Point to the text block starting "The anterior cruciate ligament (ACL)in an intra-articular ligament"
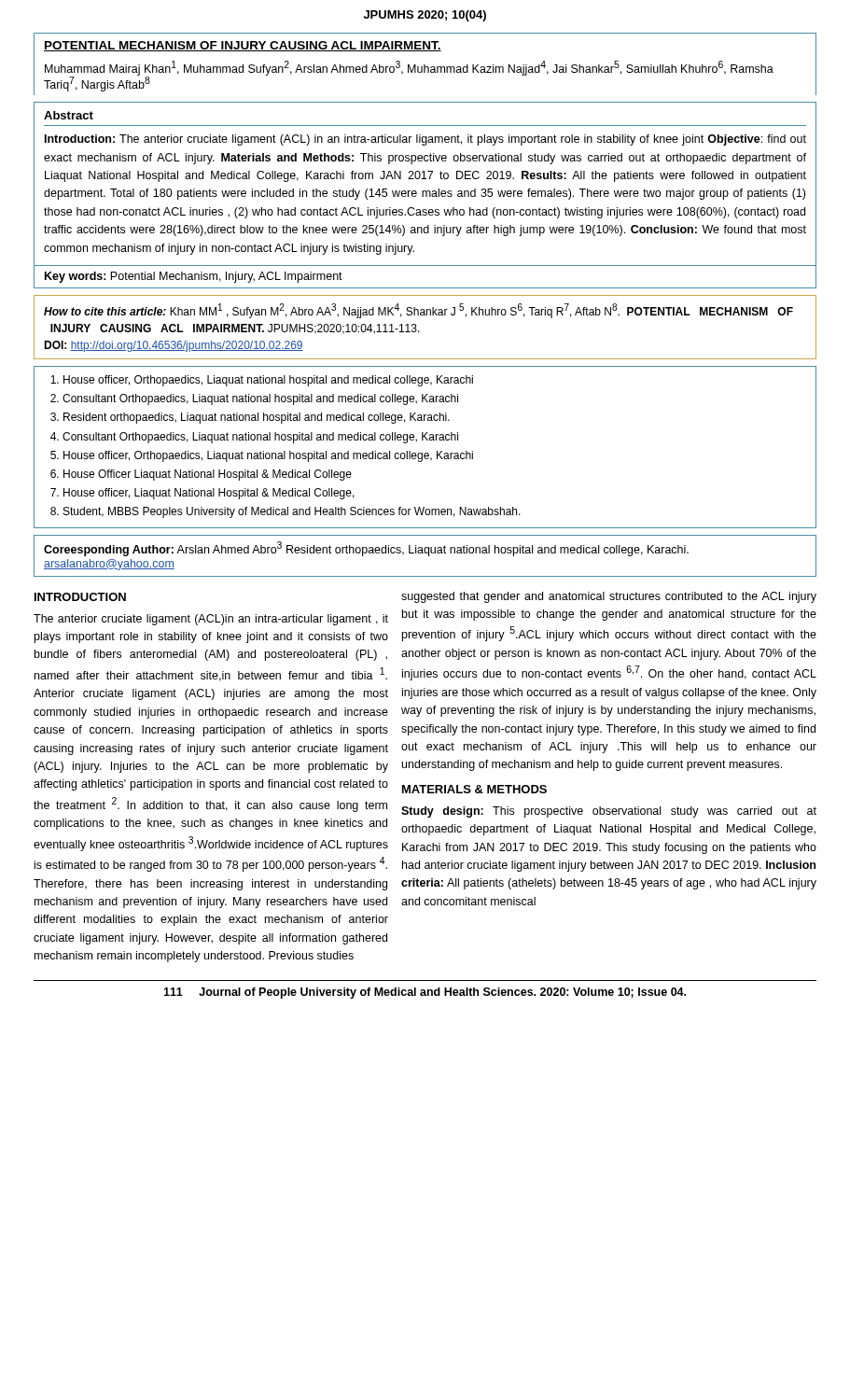 pos(211,788)
